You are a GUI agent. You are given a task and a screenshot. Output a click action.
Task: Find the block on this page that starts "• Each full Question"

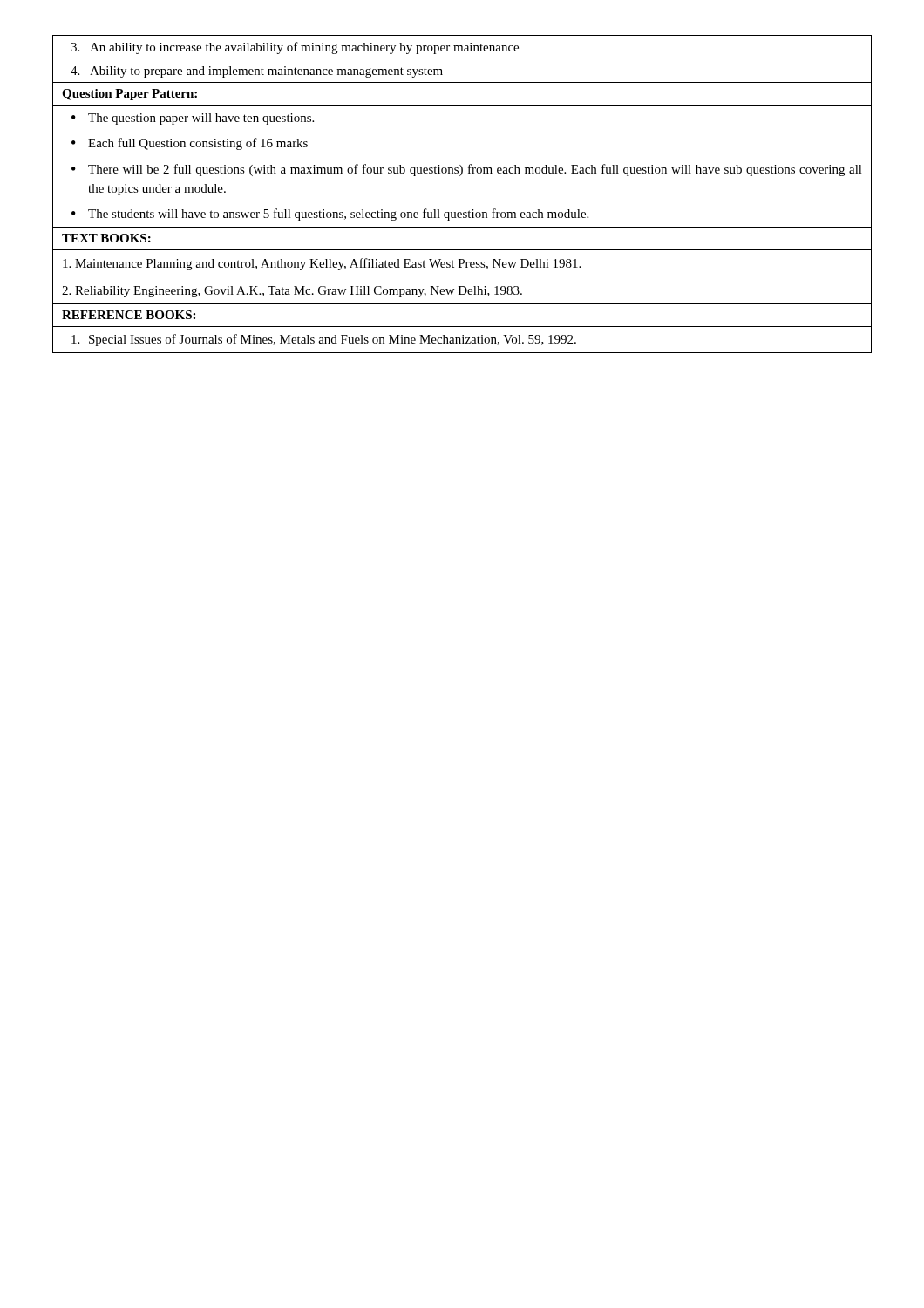tap(190, 144)
